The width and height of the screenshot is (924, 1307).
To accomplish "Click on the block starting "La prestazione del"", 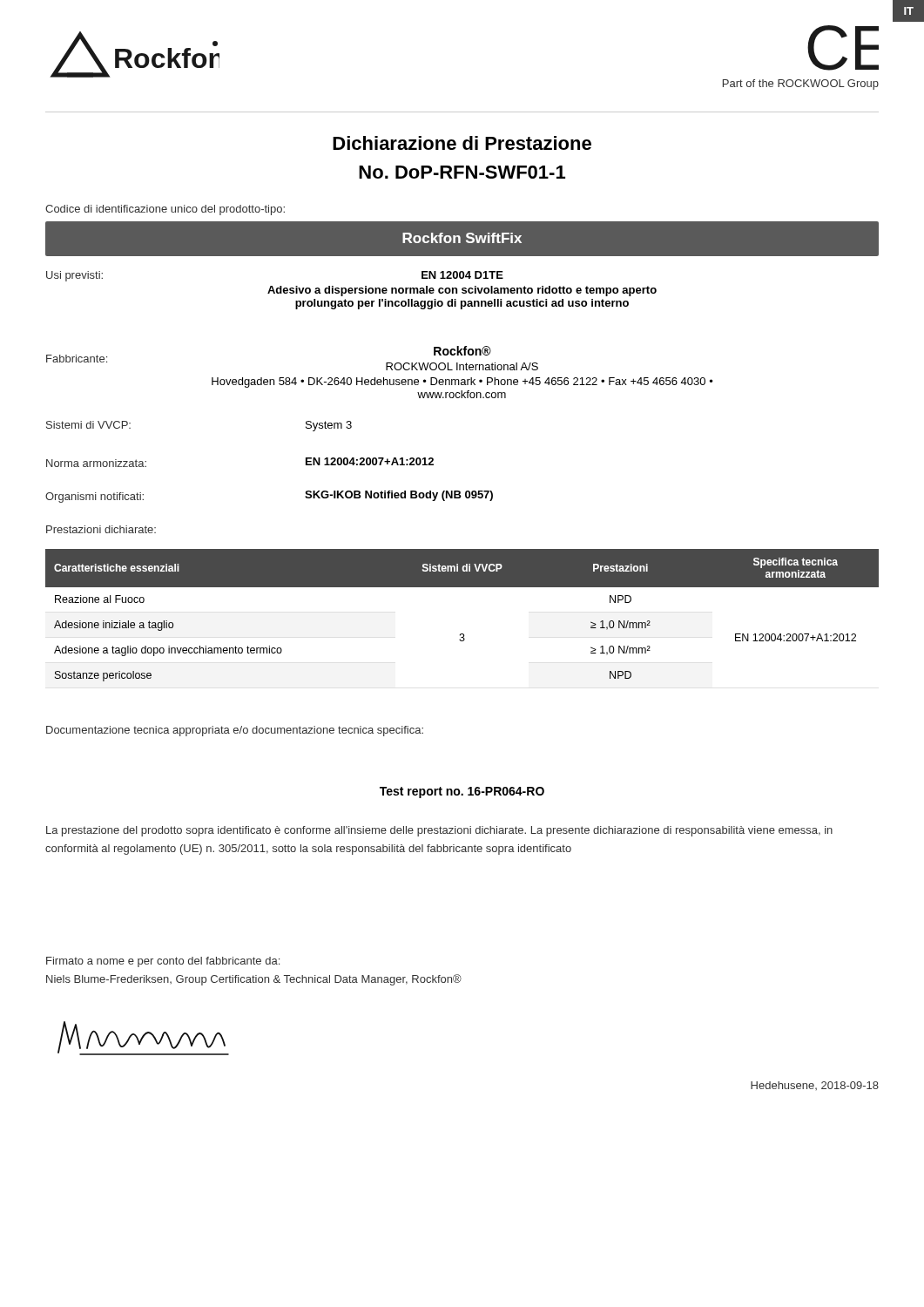I will 439,839.
